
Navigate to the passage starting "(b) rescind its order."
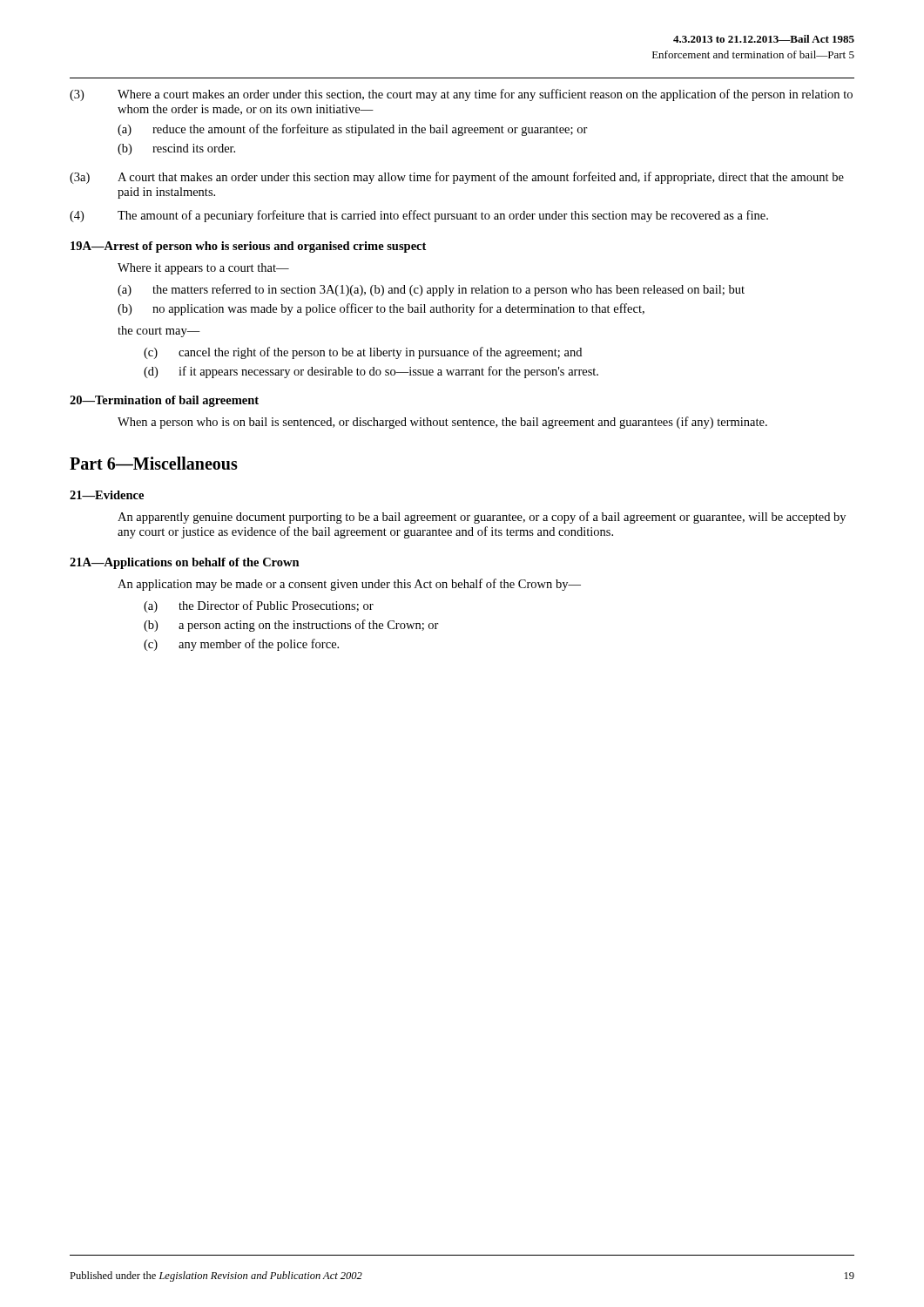click(x=176, y=149)
